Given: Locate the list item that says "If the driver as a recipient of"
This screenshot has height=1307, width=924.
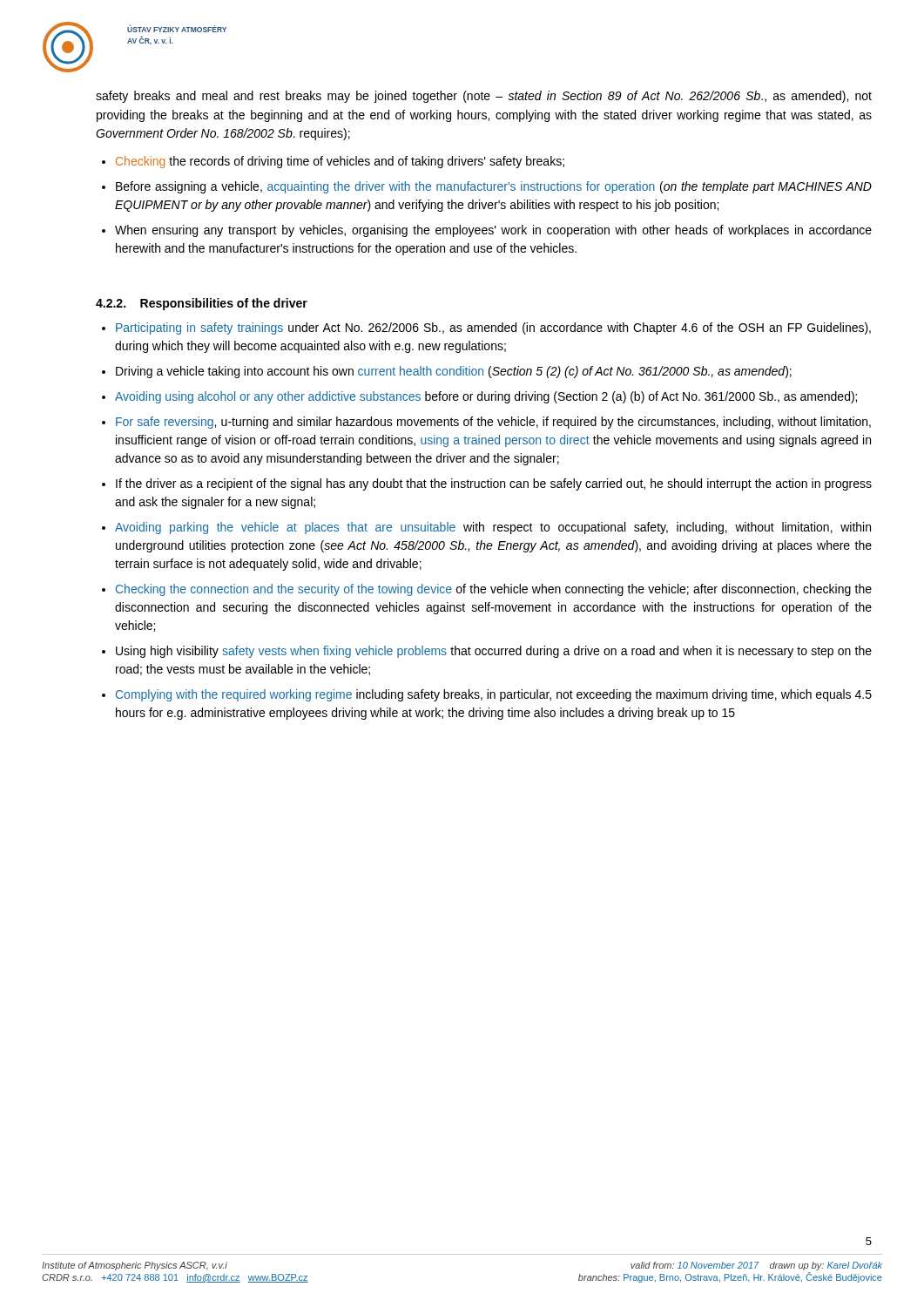Looking at the screenshot, I should tap(493, 493).
